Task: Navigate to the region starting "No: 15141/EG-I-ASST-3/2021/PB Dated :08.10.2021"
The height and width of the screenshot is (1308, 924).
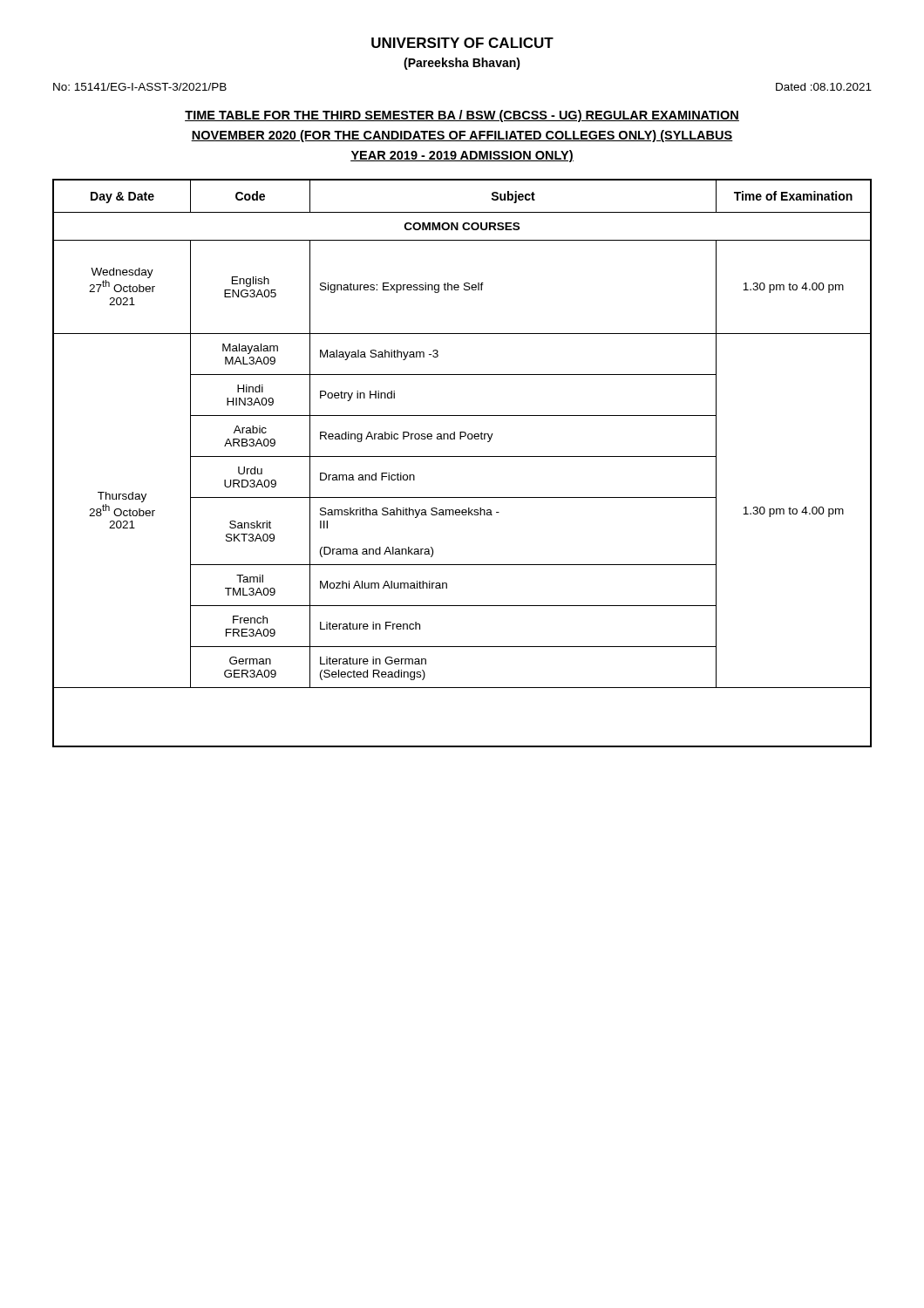Action: click(140, 87)
